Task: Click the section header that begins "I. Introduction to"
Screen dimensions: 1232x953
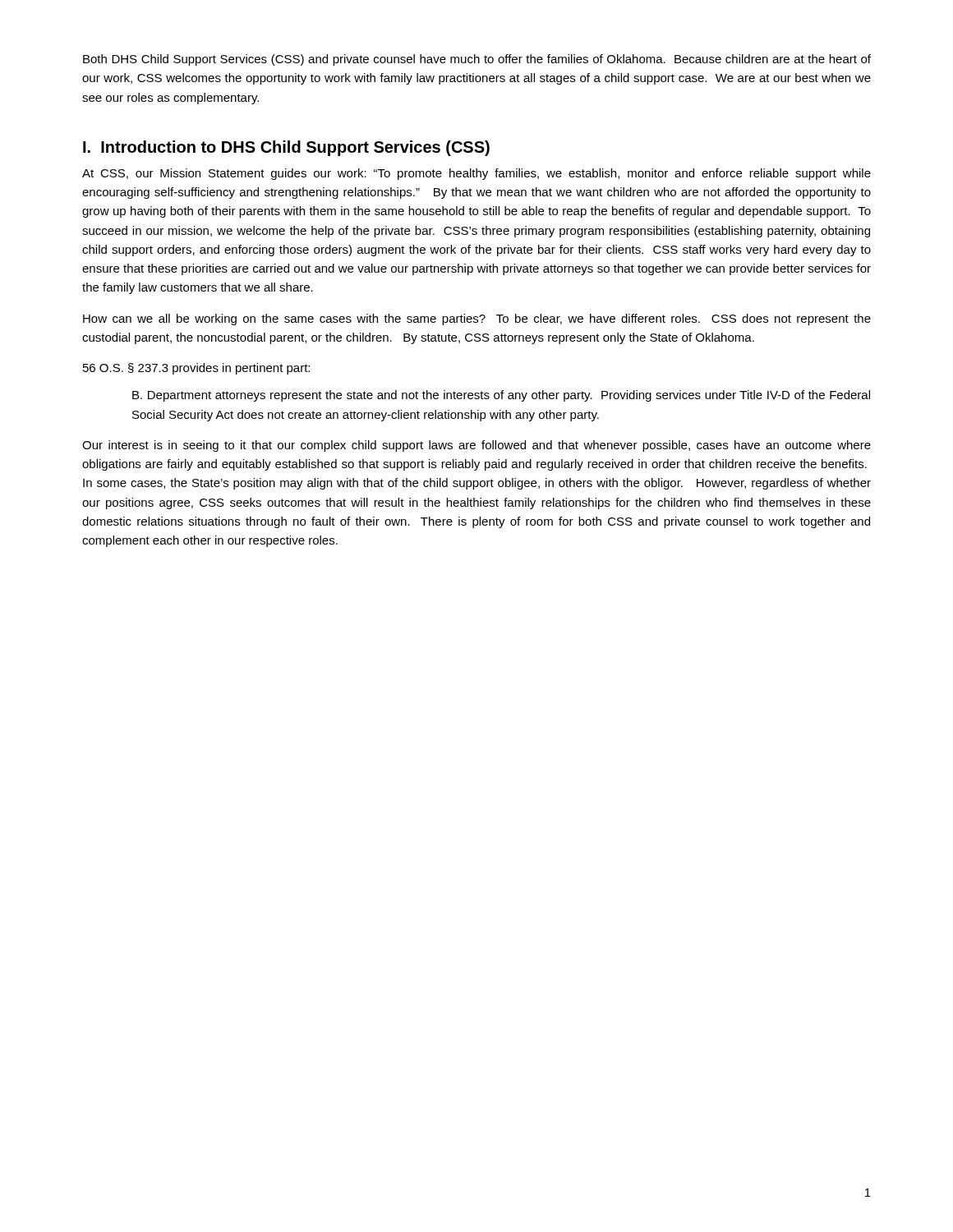Action: coord(286,147)
